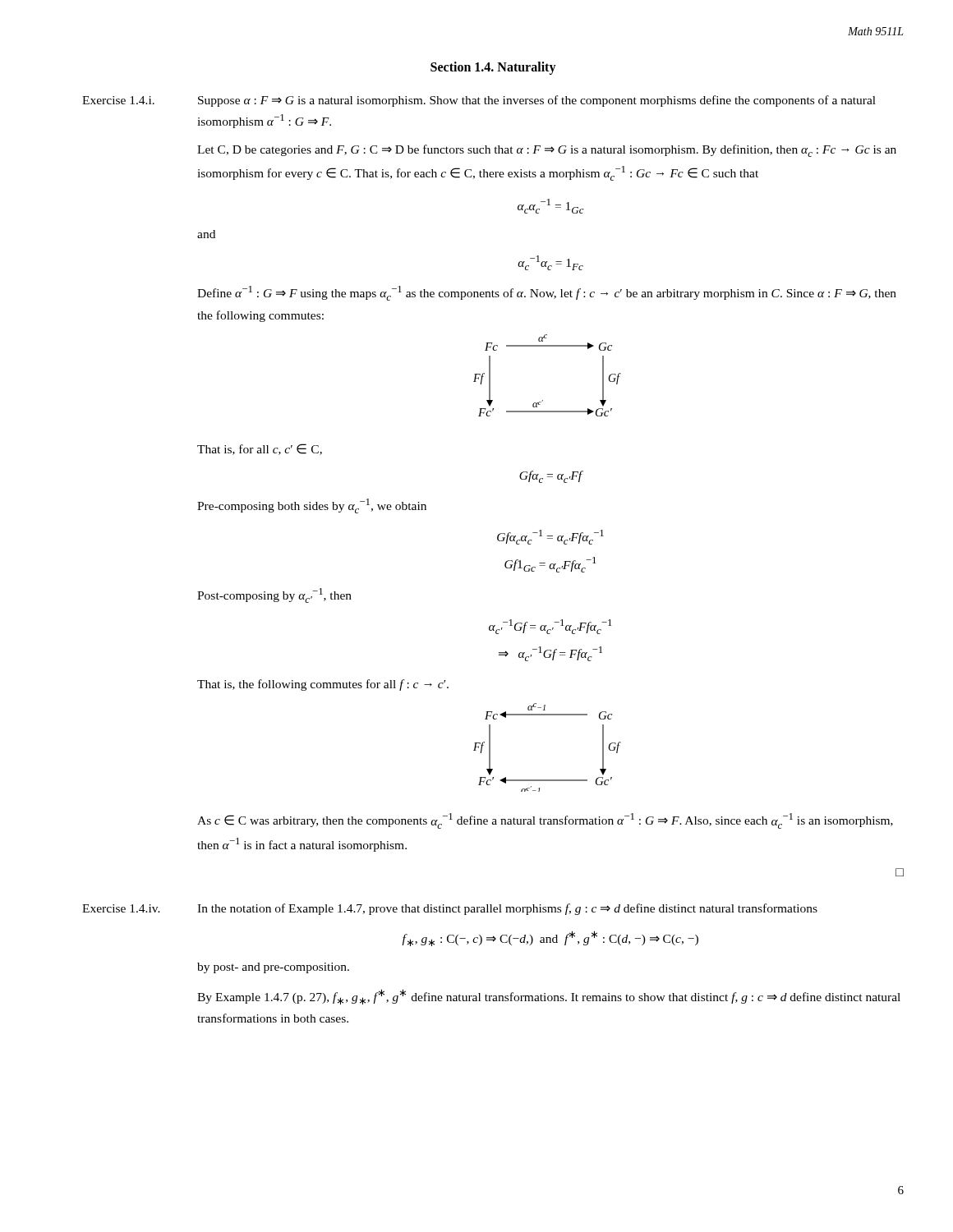This screenshot has width=953, height=1232.
Task: Select the element starting "Post-composing by αc′−1, then"
Action: (x=274, y=595)
